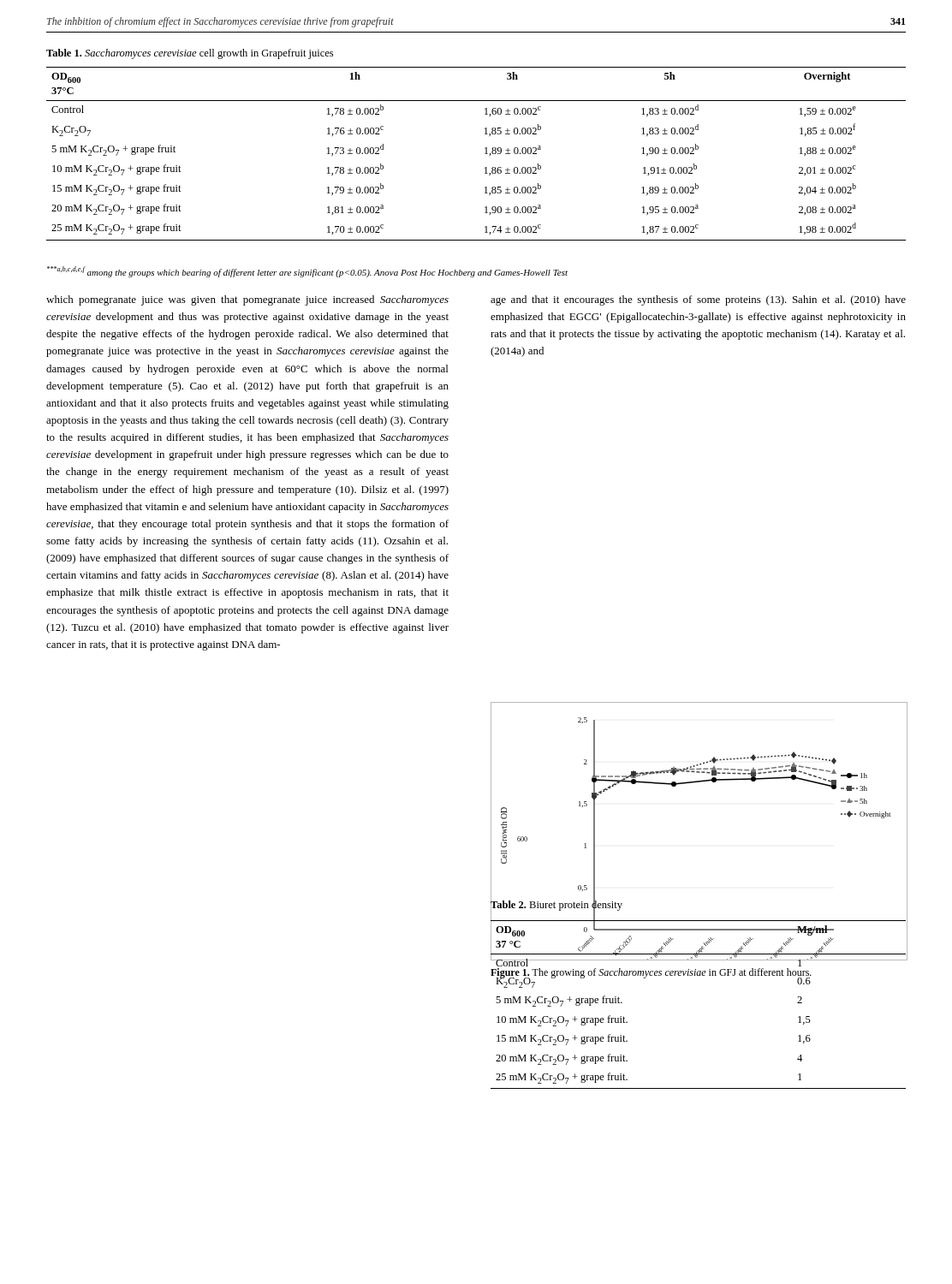Select the line chart
This screenshot has height=1284, width=952.
pos(698,841)
